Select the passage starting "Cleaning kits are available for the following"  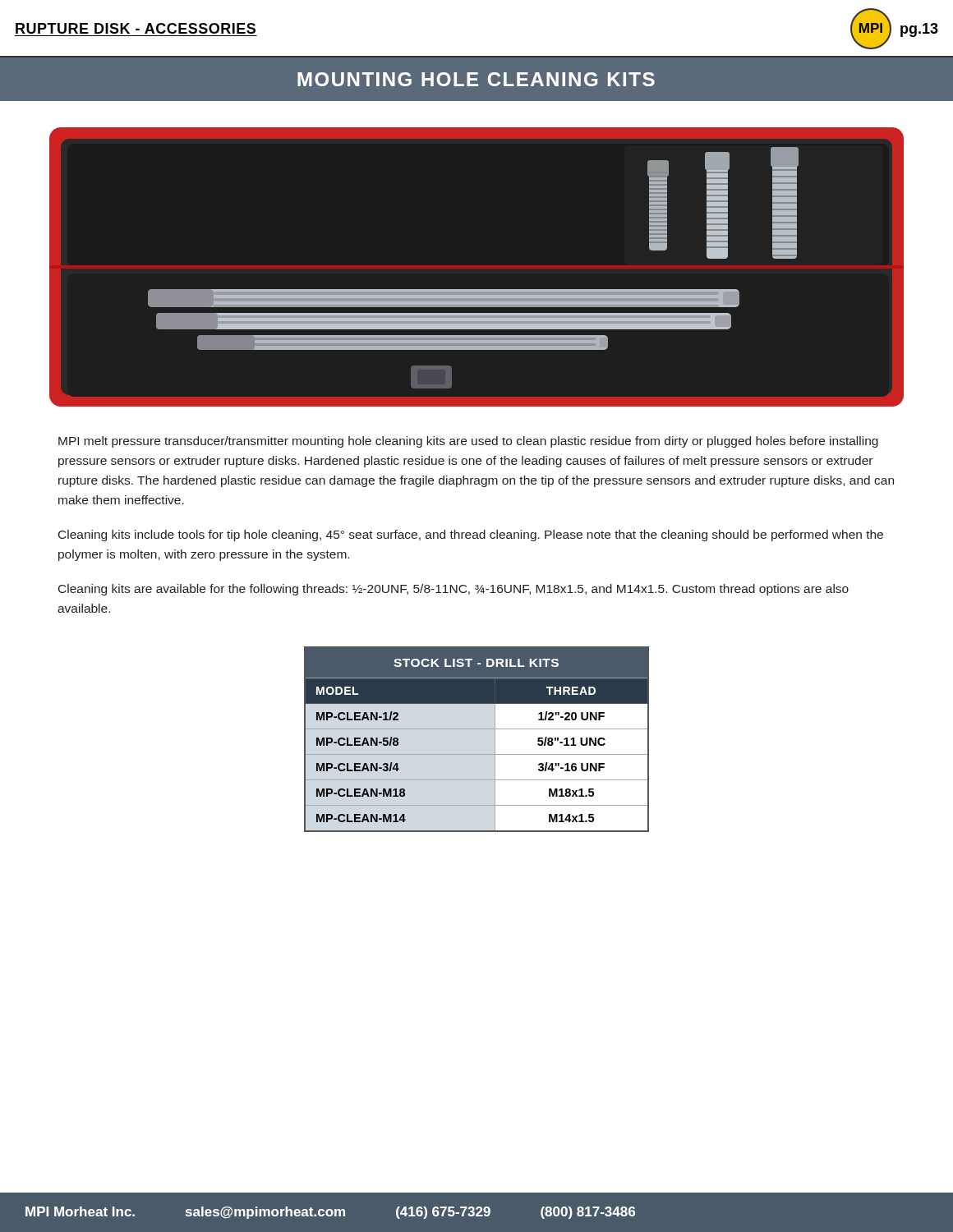point(476,599)
